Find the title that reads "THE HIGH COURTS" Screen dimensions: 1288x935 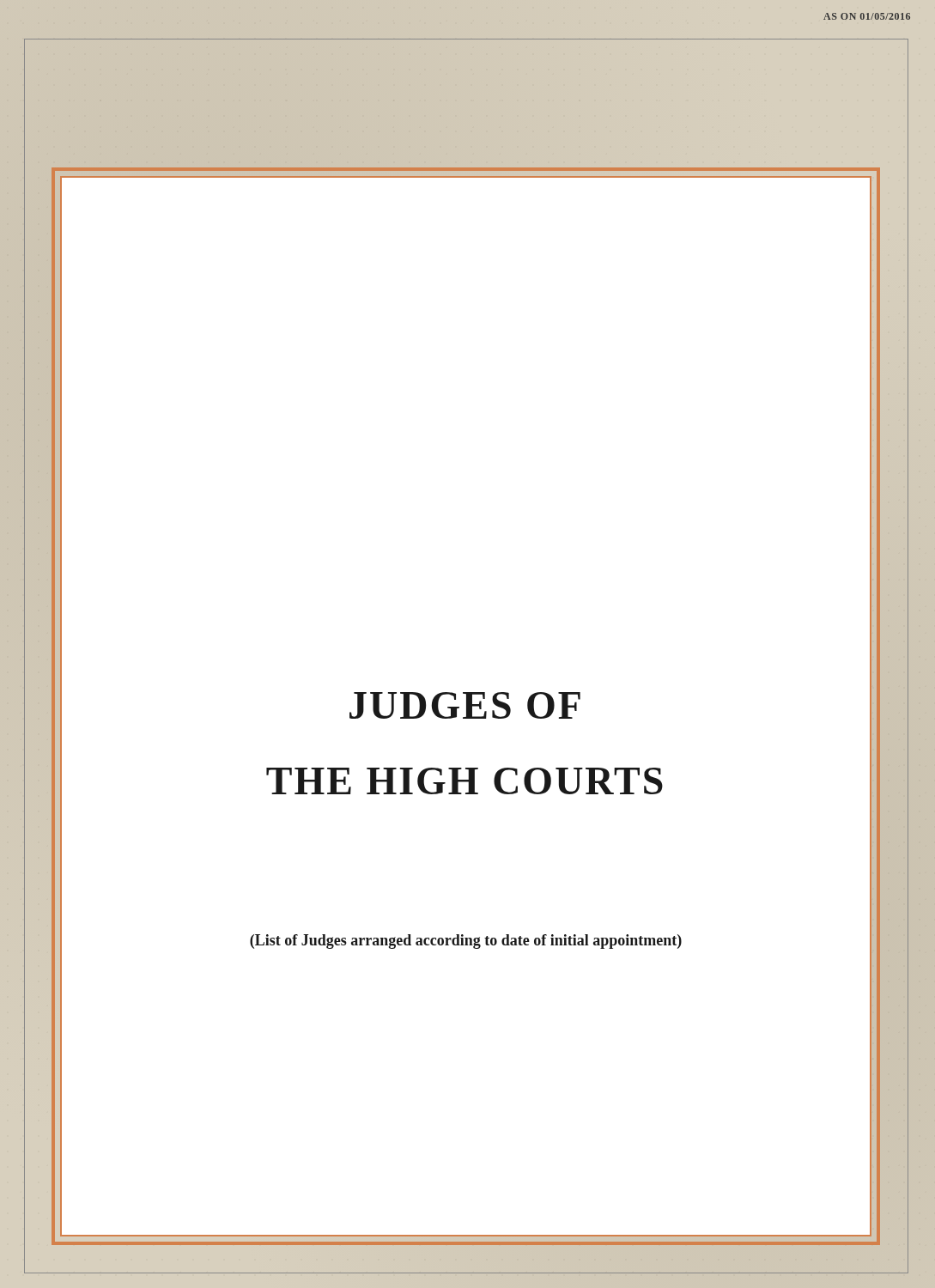(466, 781)
